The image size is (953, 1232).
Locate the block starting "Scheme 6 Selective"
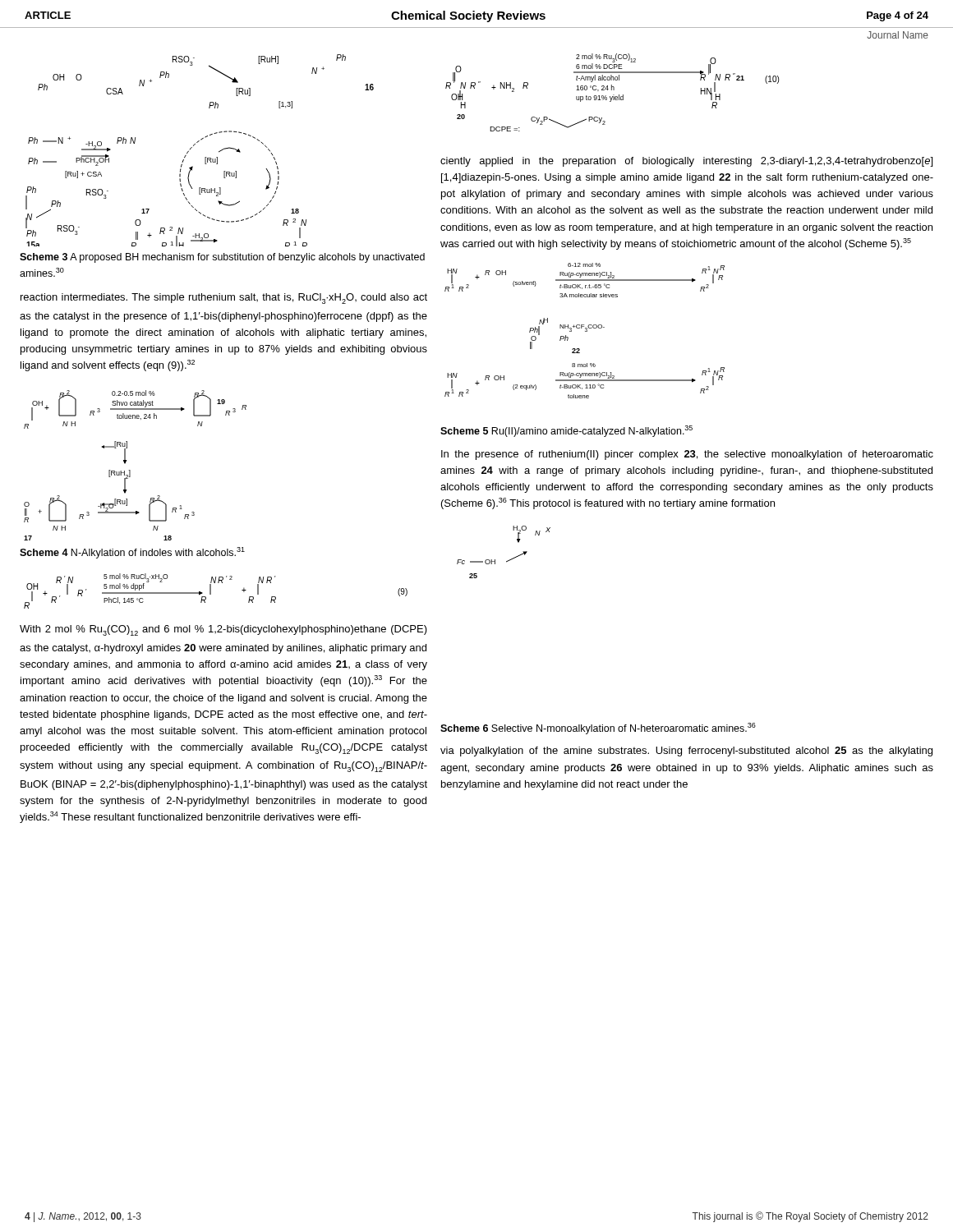598,727
